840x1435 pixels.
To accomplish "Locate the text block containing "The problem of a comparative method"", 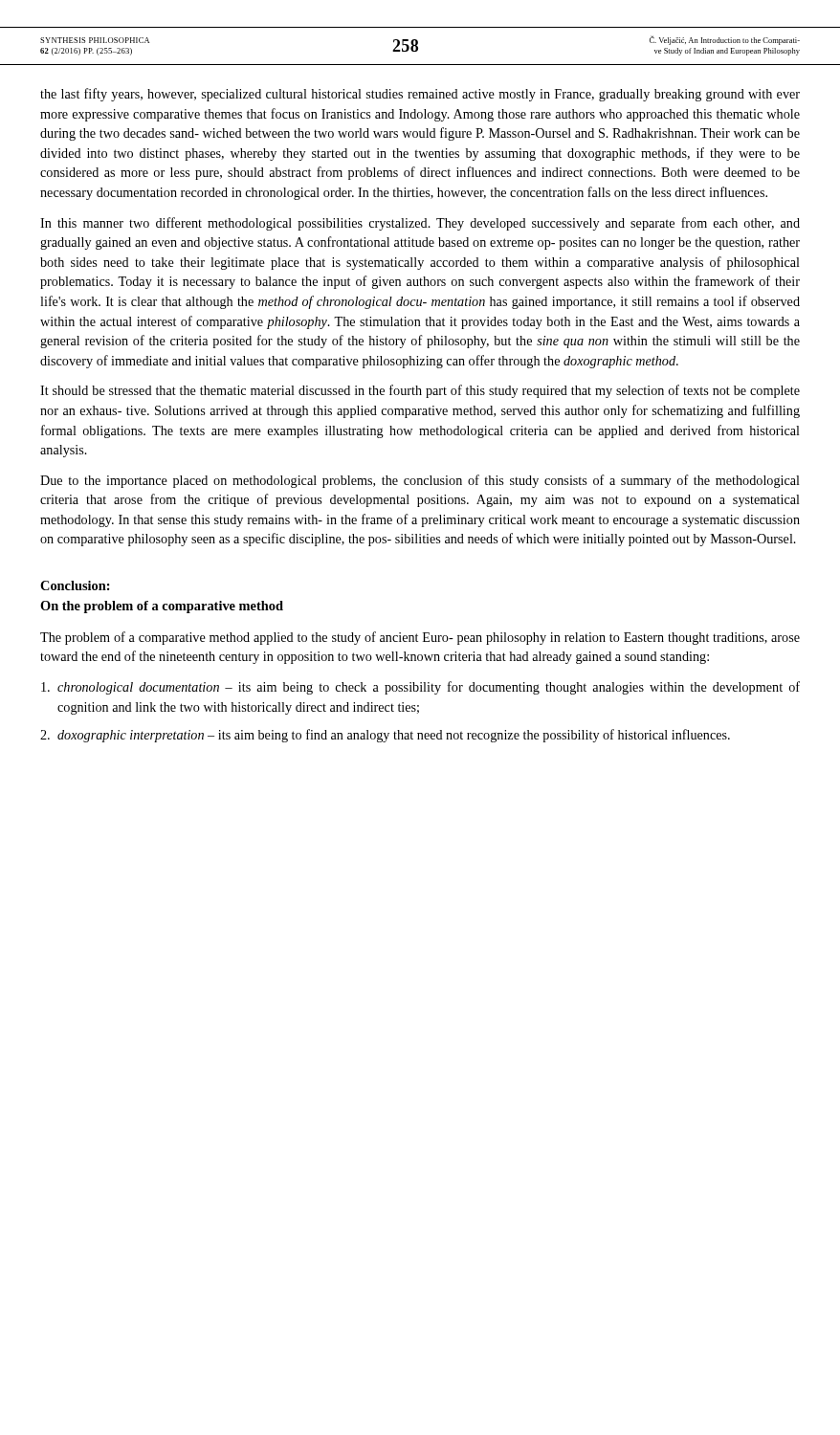I will pyautogui.click(x=420, y=647).
